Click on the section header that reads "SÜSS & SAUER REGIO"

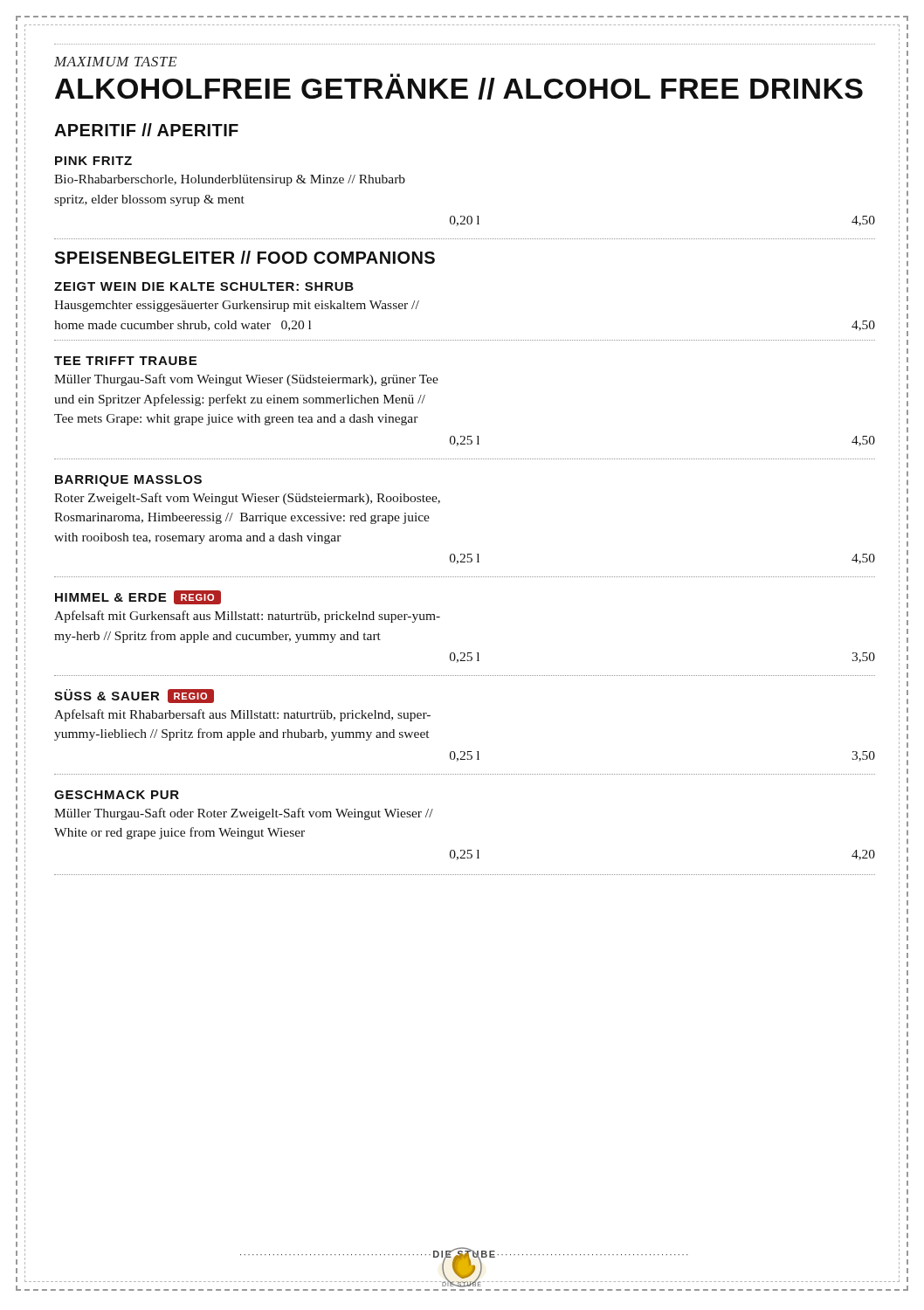[134, 696]
